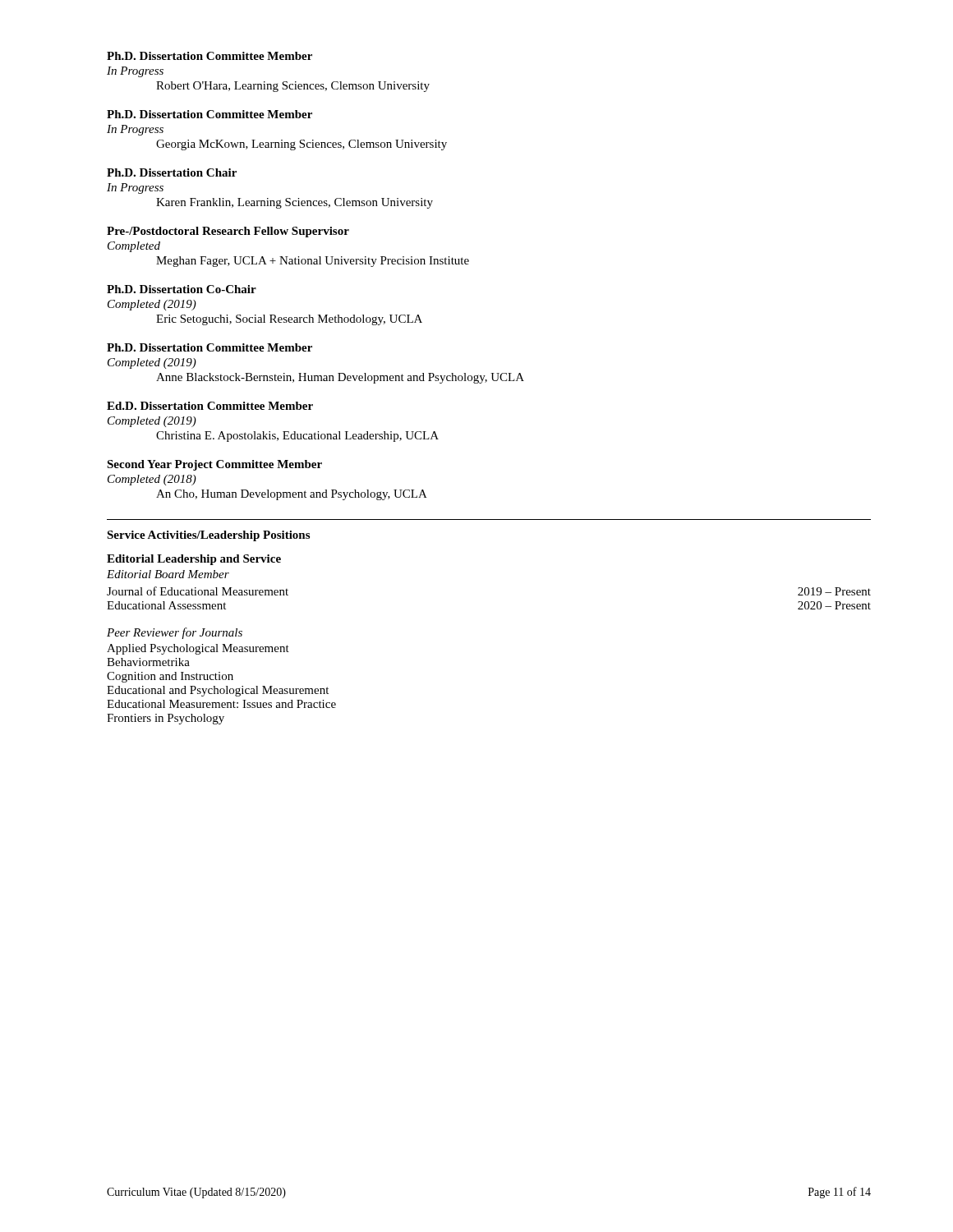Image resolution: width=953 pixels, height=1232 pixels.
Task: Navigate to the element starting "Educational and Psychological Measurement"
Action: pos(218,690)
